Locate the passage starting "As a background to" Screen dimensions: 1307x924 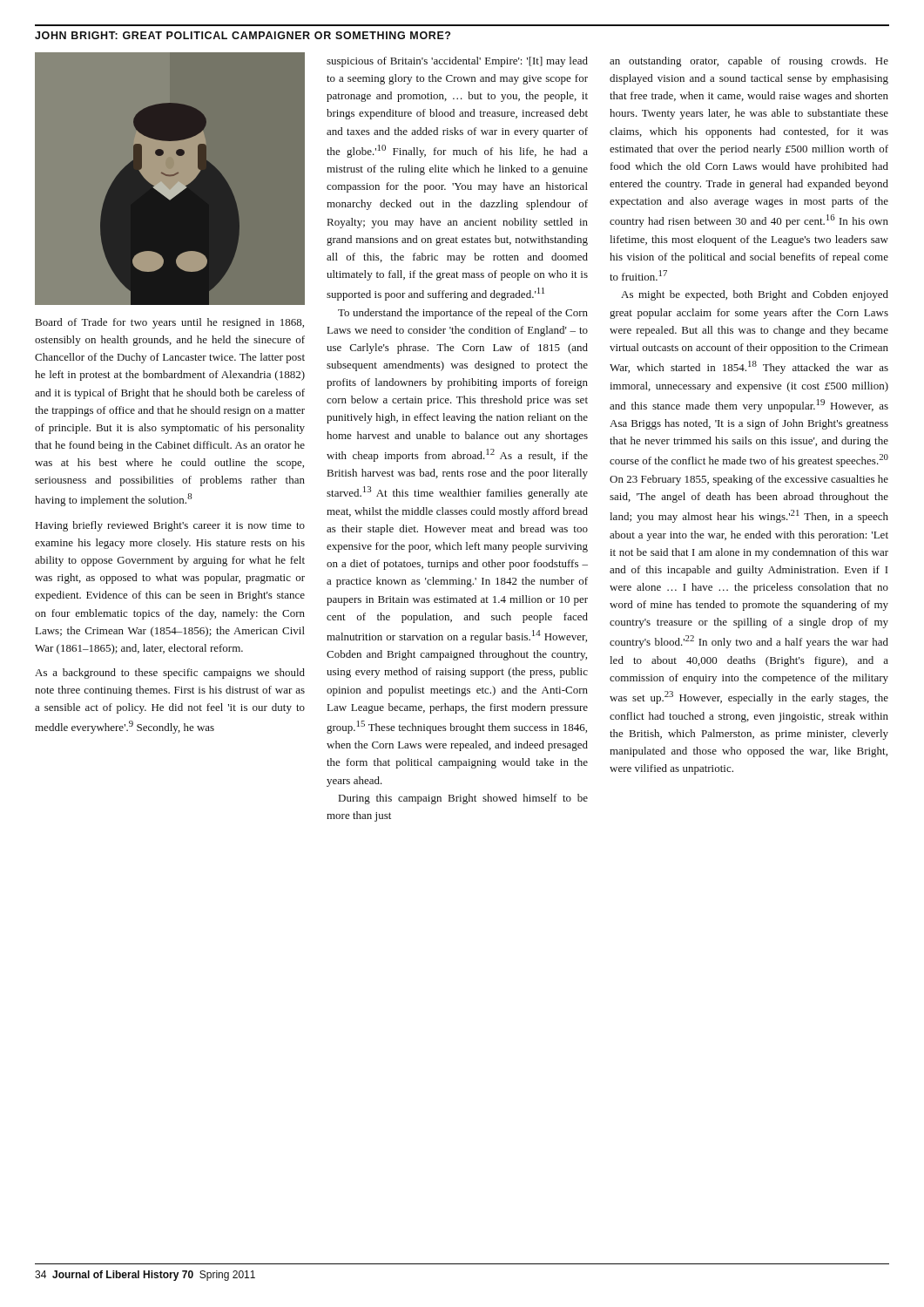(x=170, y=700)
